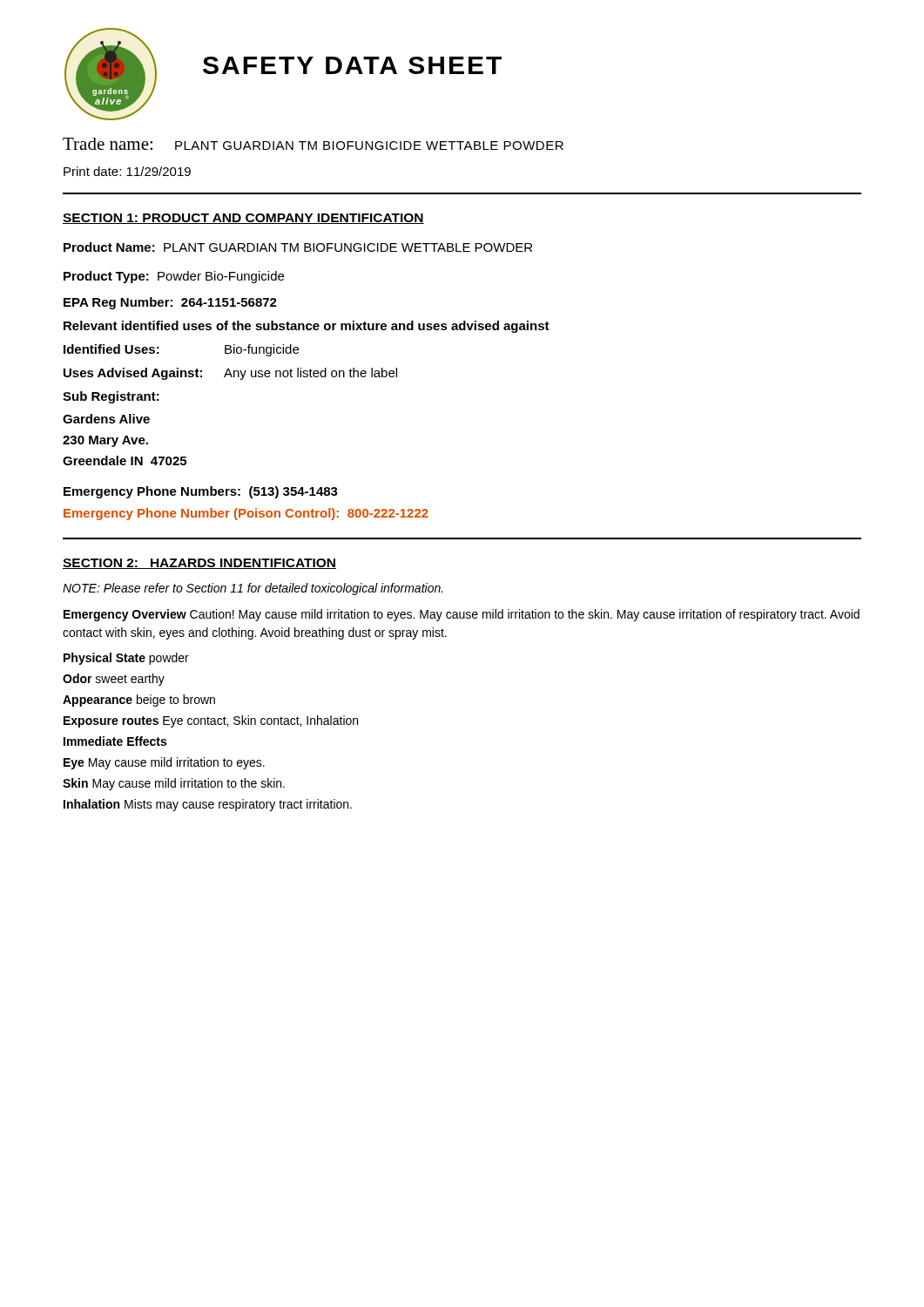The image size is (924, 1307).
Task: Point to "Odor sweet earthy"
Action: click(114, 679)
